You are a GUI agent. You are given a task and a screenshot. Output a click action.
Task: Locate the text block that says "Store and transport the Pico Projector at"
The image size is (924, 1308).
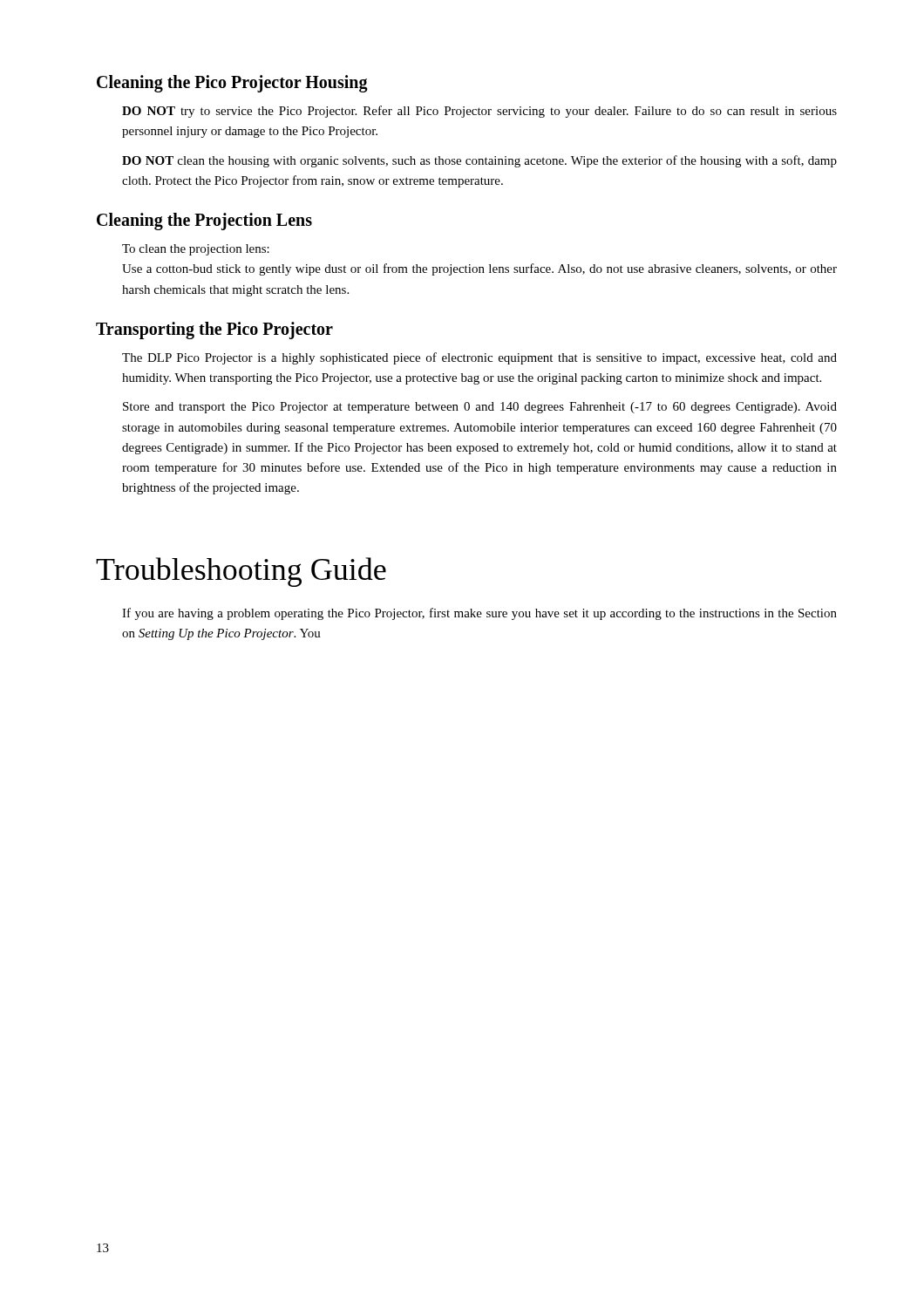click(x=479, y=447)
